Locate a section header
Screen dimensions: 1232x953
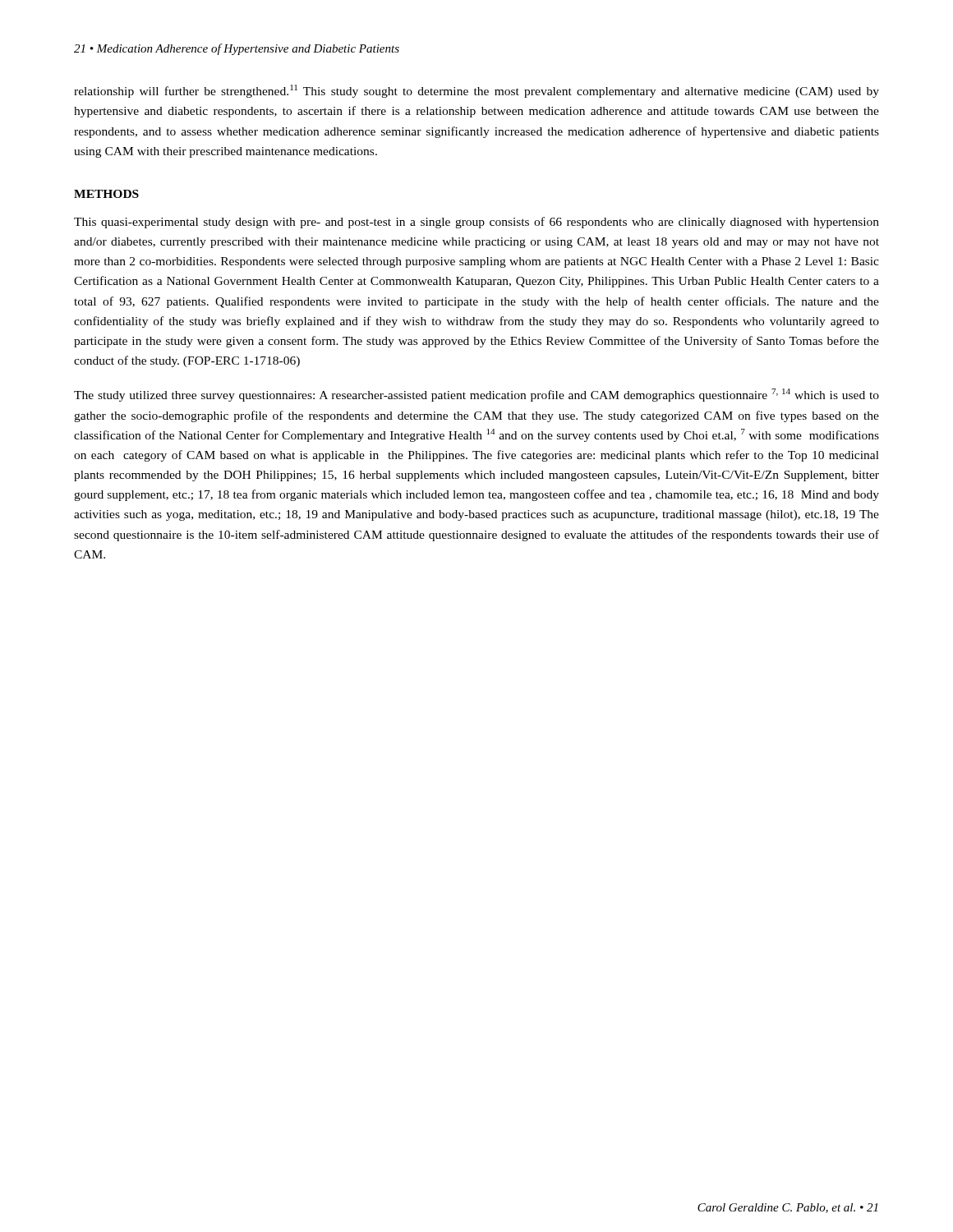pyautogui.click(x=106, y=193)
